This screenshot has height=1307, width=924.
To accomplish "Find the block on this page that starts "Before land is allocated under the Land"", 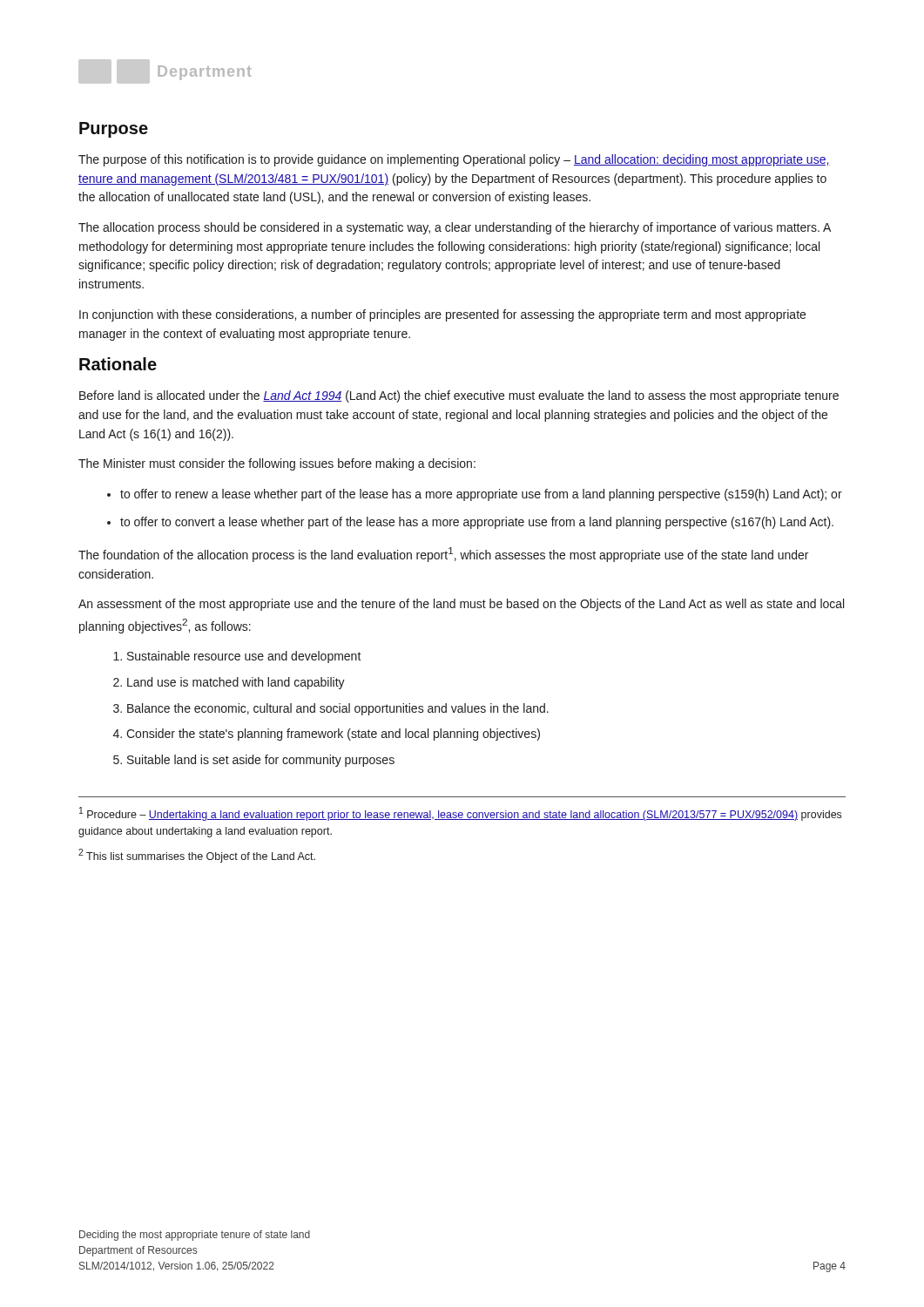I will click(462, 415).
